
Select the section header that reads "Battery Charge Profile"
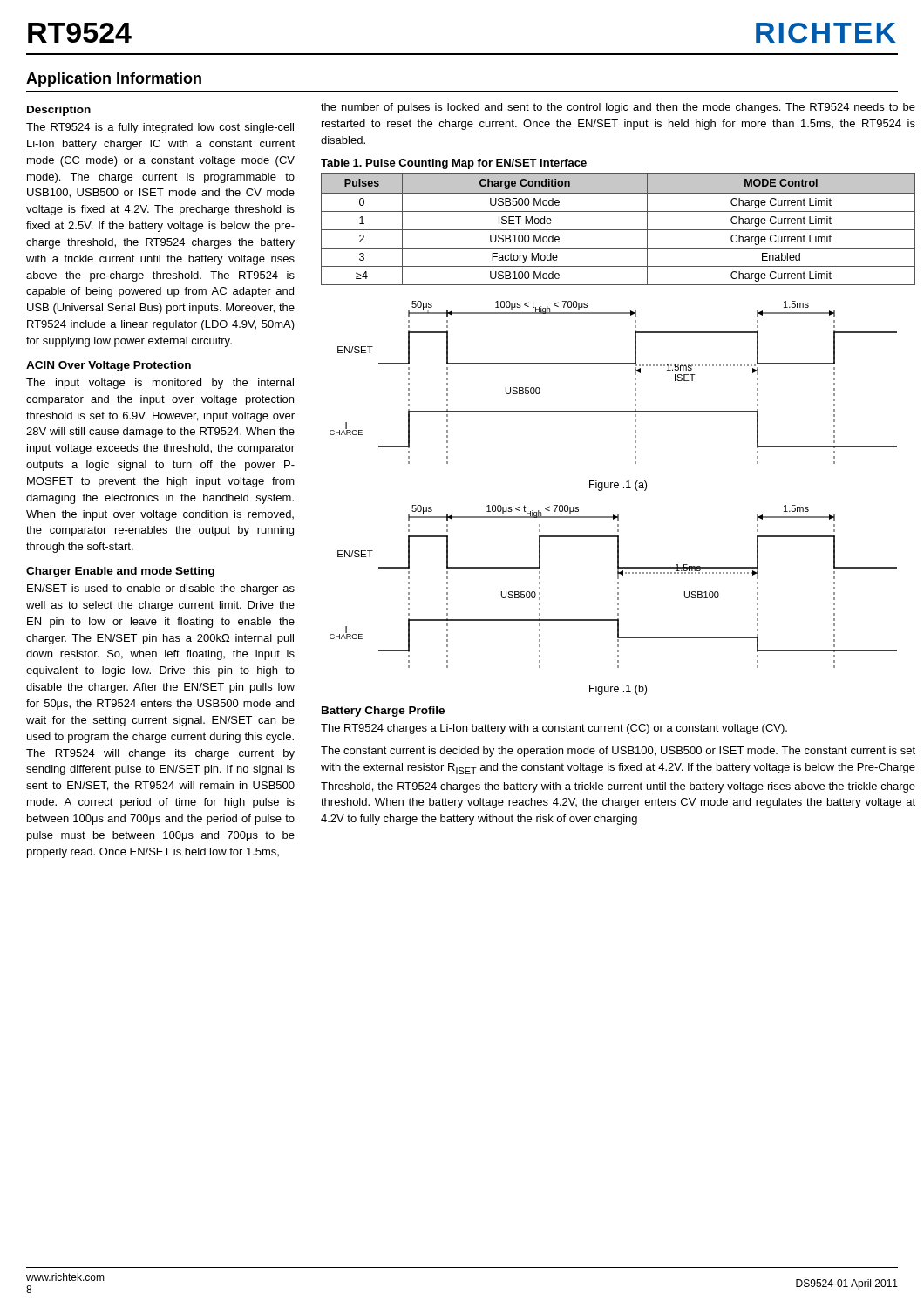click(x=383, y=710)
